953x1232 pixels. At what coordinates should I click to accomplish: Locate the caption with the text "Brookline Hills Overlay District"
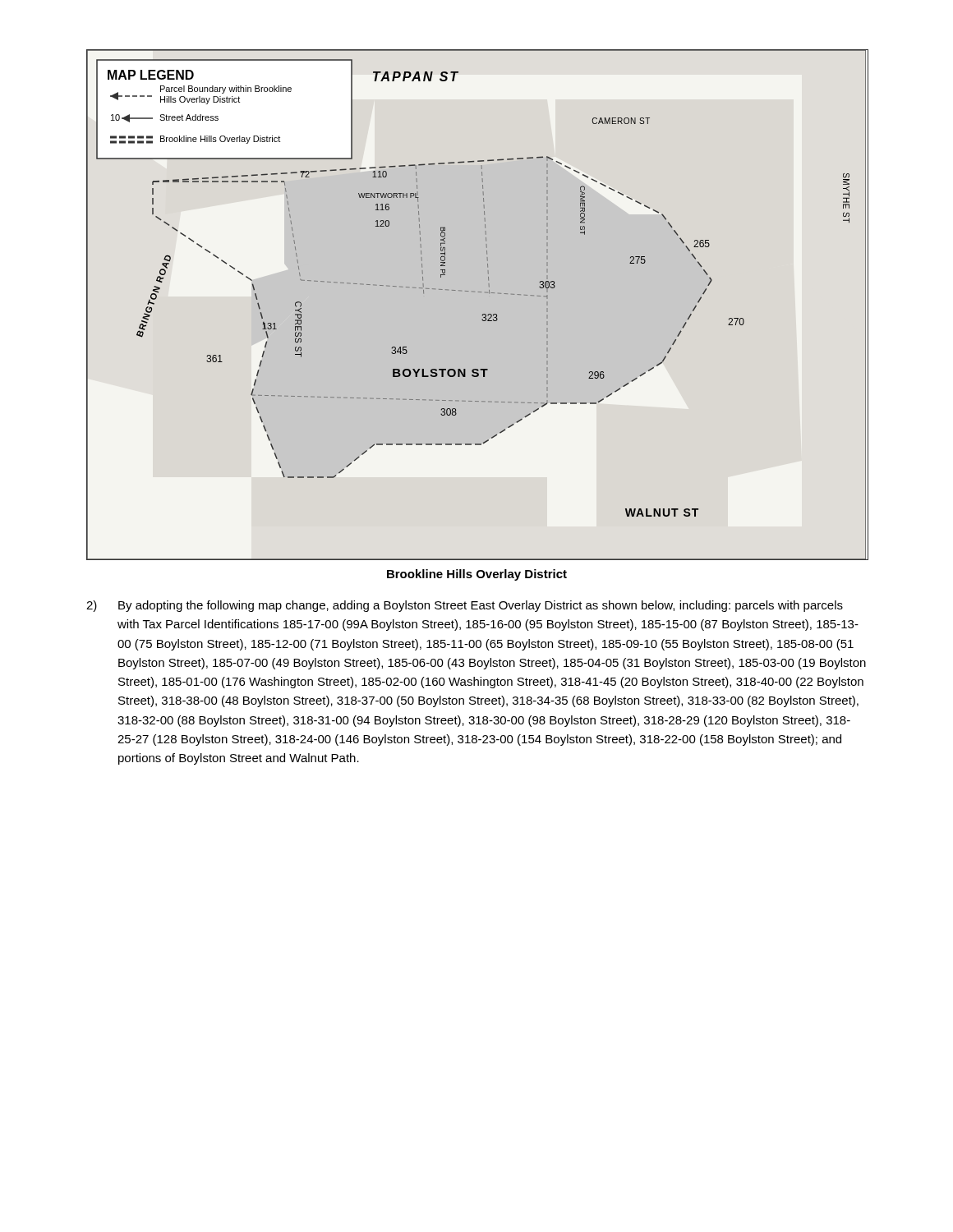tap(476, 574)
